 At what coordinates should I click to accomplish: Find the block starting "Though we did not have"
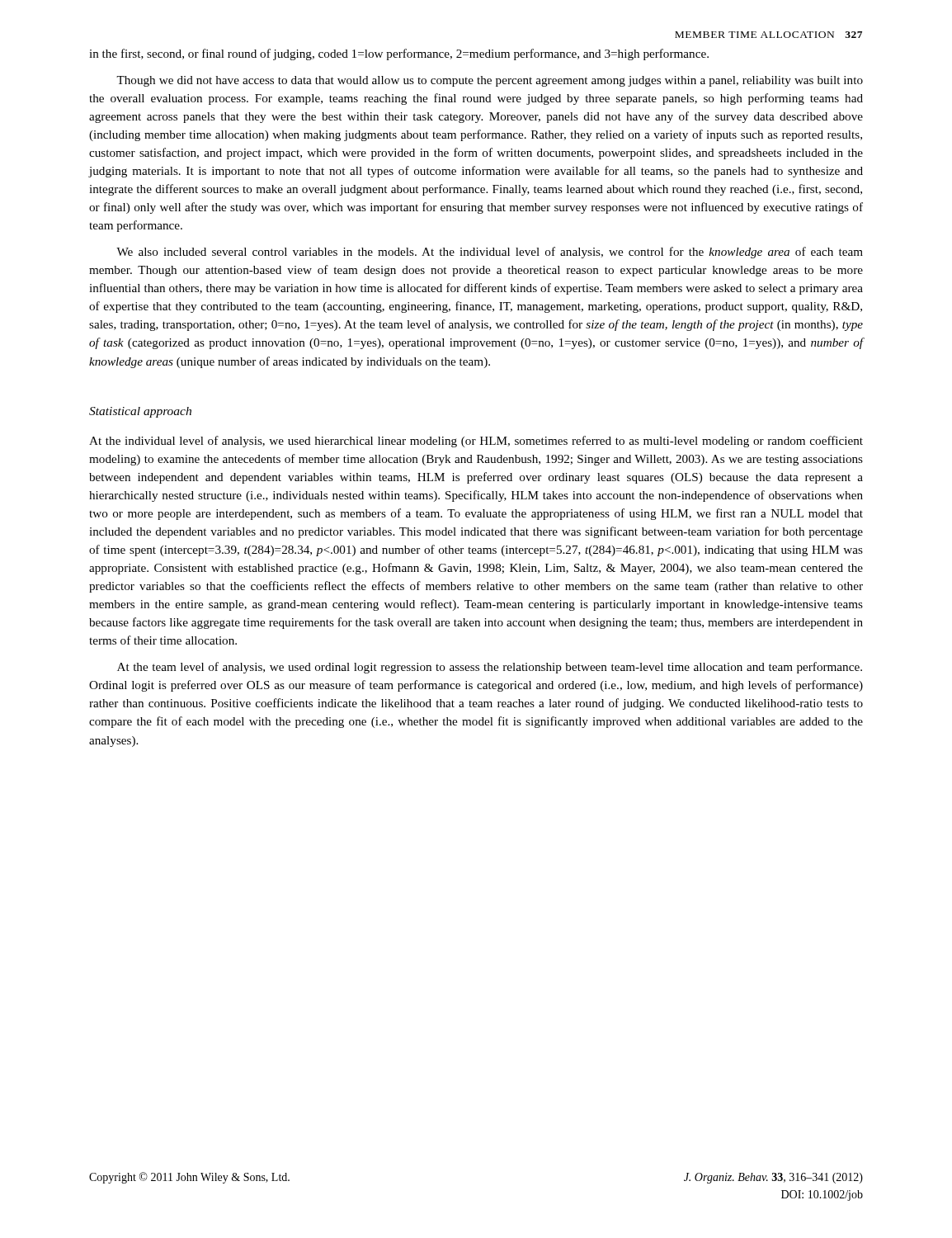476,152
